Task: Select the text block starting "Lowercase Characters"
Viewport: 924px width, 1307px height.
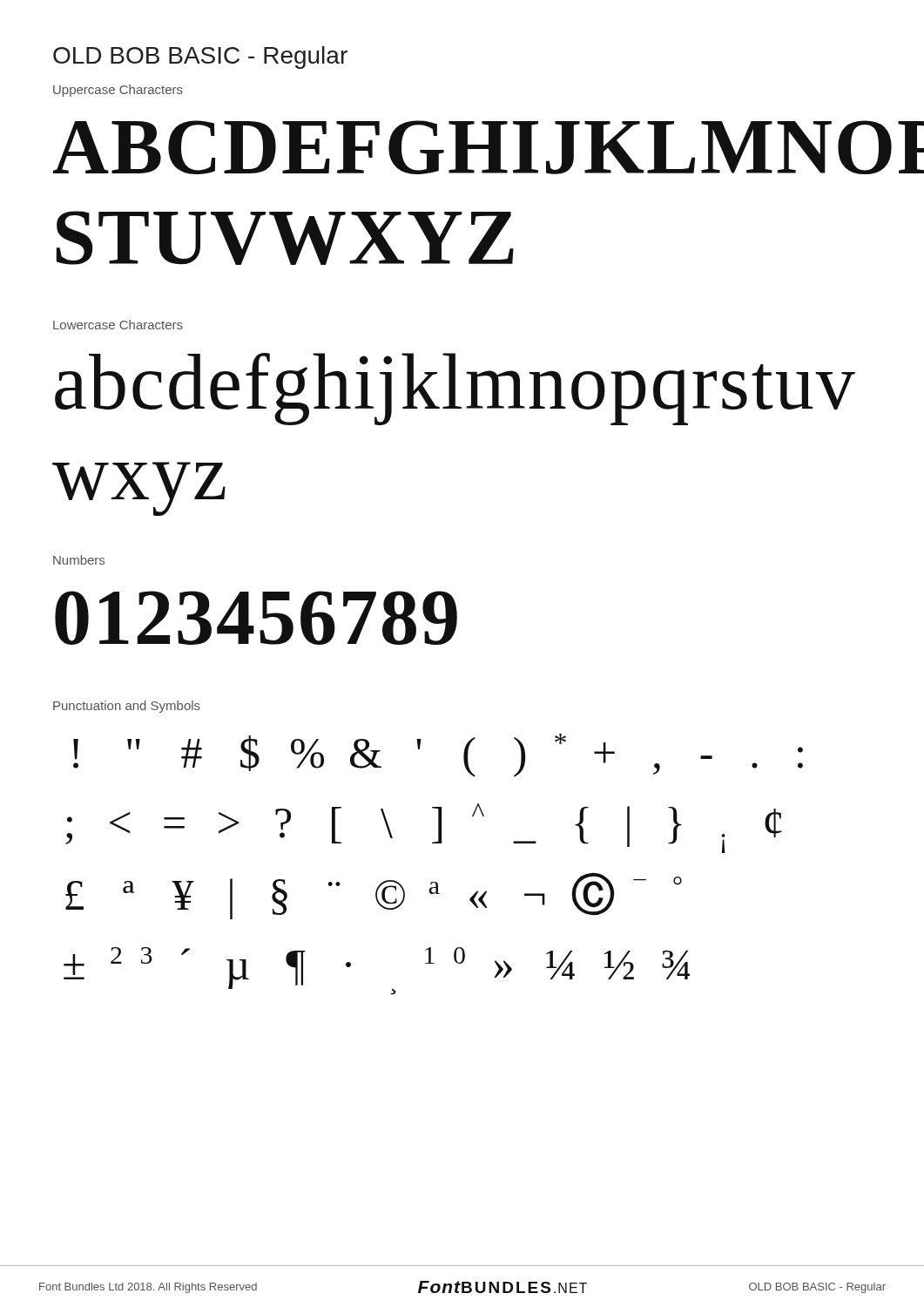Action: click(x=118, y=325)
